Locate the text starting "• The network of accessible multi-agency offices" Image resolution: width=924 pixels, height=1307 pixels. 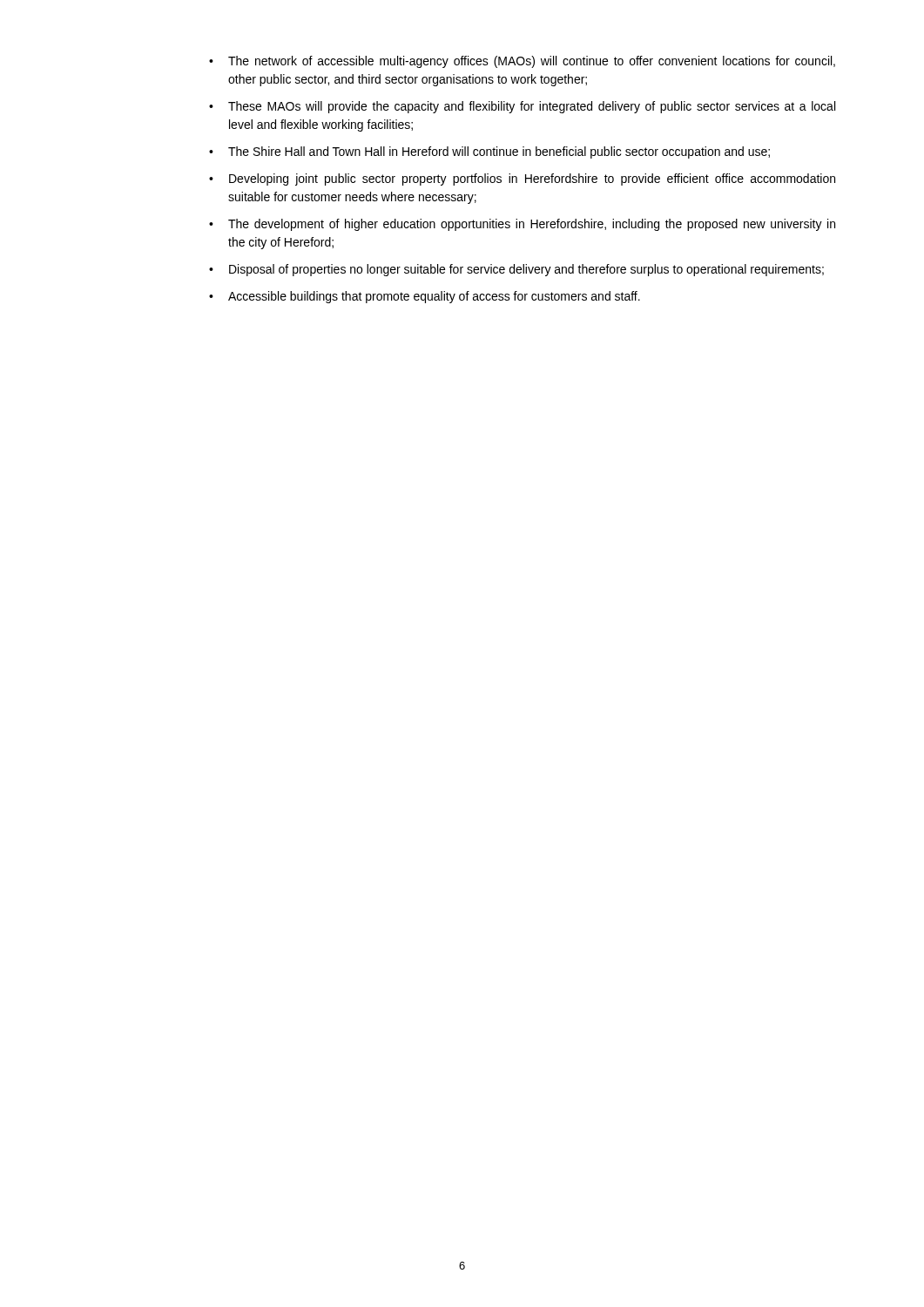523,71
